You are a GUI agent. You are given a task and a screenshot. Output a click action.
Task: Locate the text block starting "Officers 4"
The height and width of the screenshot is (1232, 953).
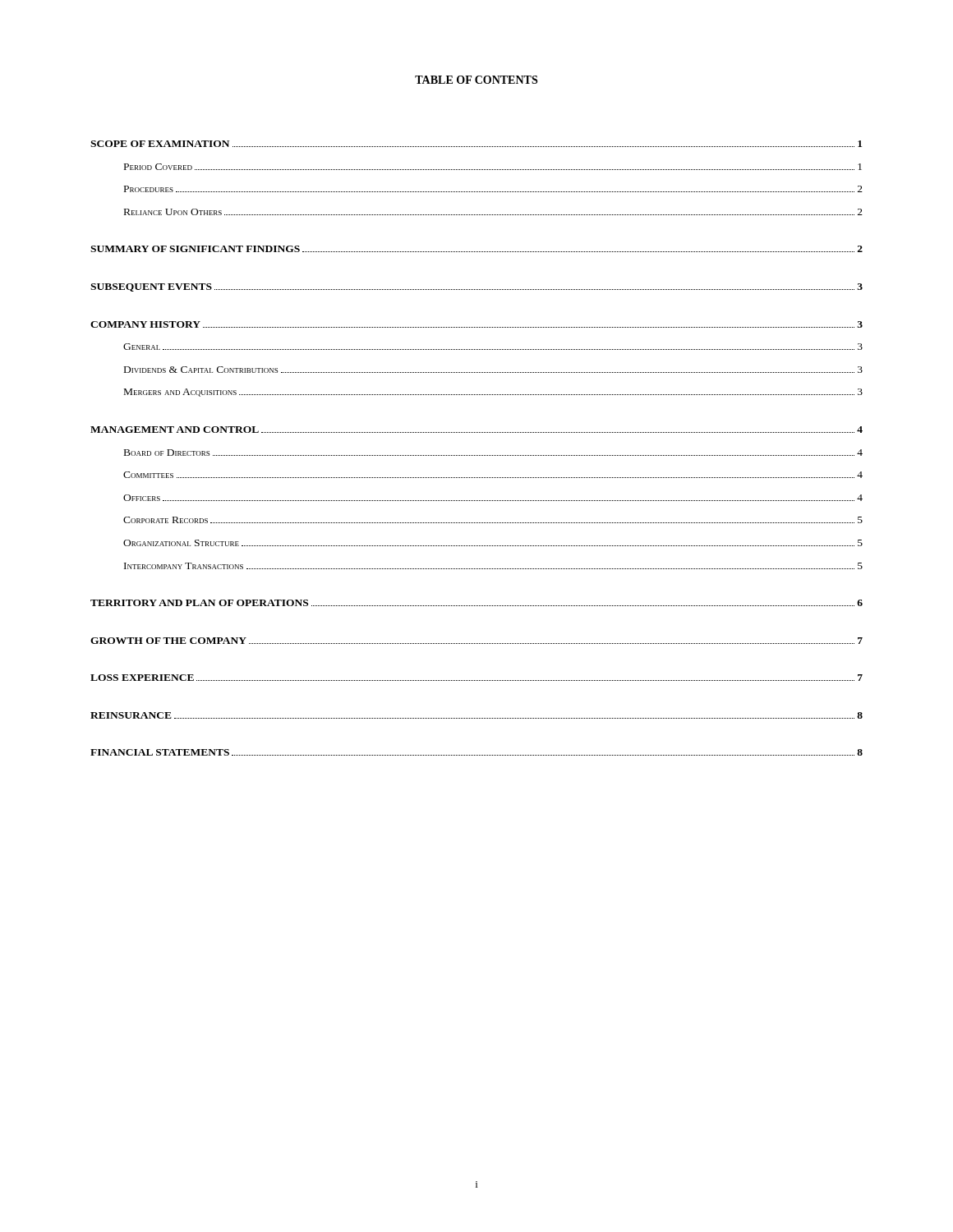(493, 497)
